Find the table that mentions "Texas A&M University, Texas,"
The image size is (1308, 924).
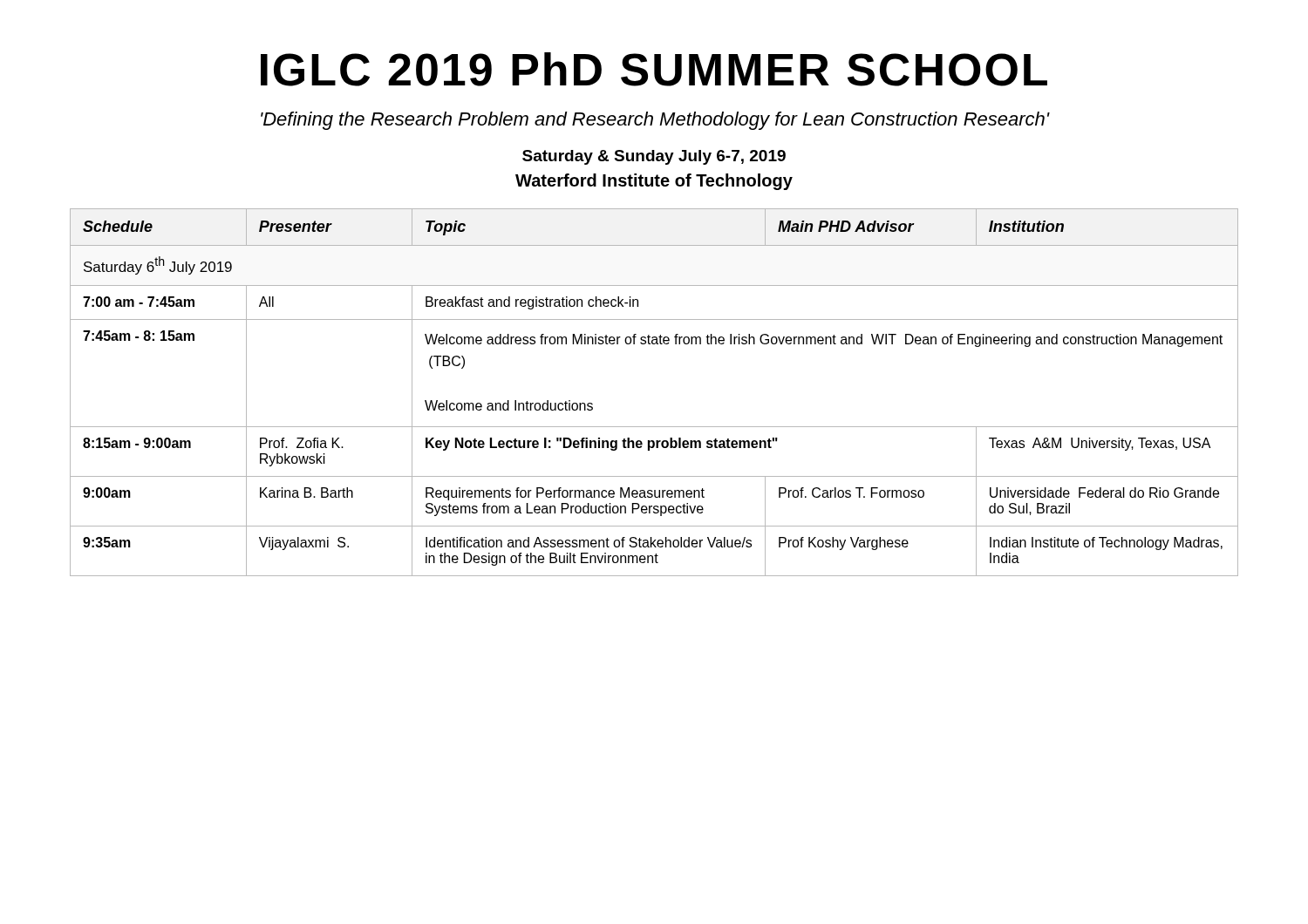tap(654, 392)
